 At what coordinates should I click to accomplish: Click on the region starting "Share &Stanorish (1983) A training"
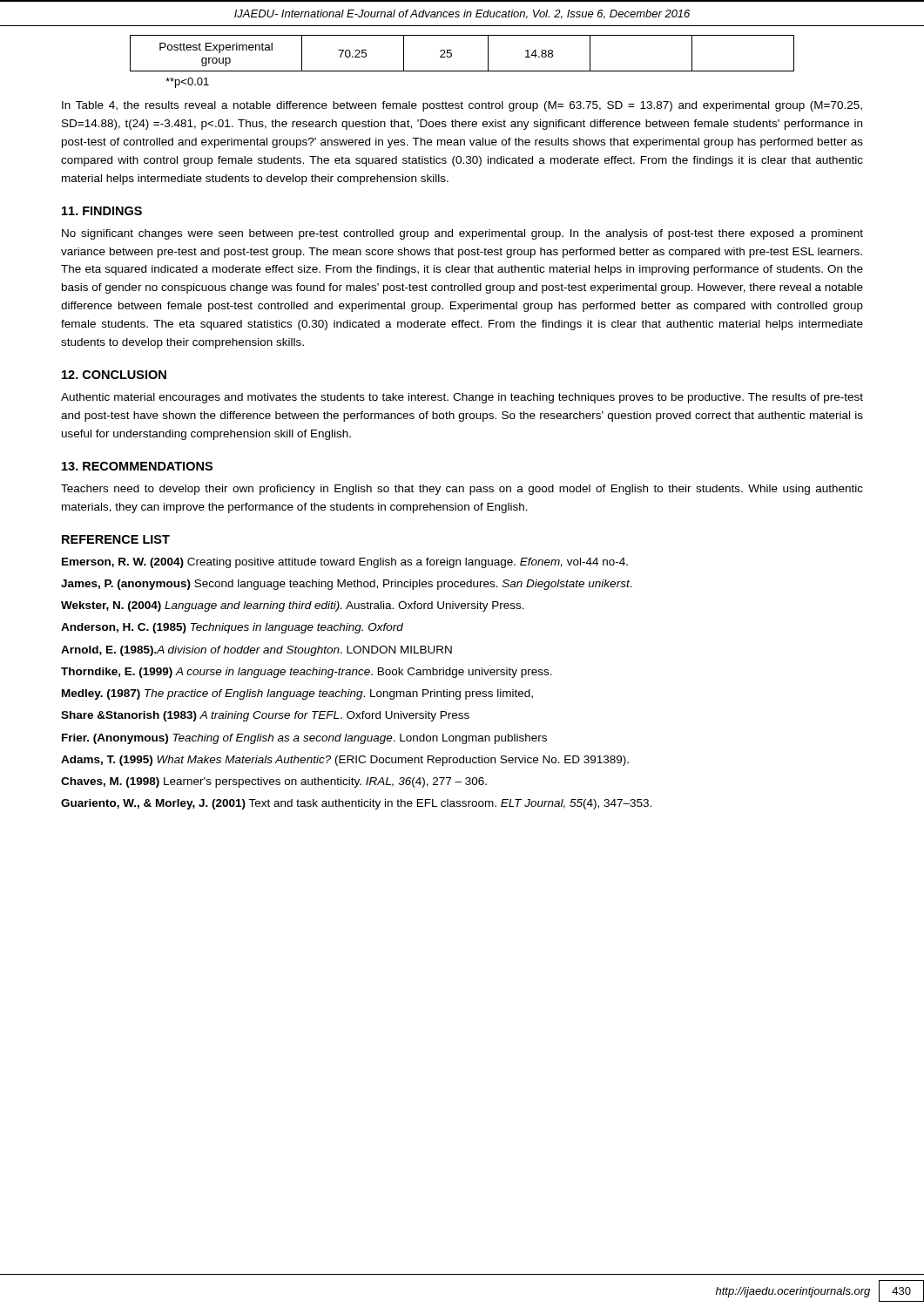pos(265,715)
